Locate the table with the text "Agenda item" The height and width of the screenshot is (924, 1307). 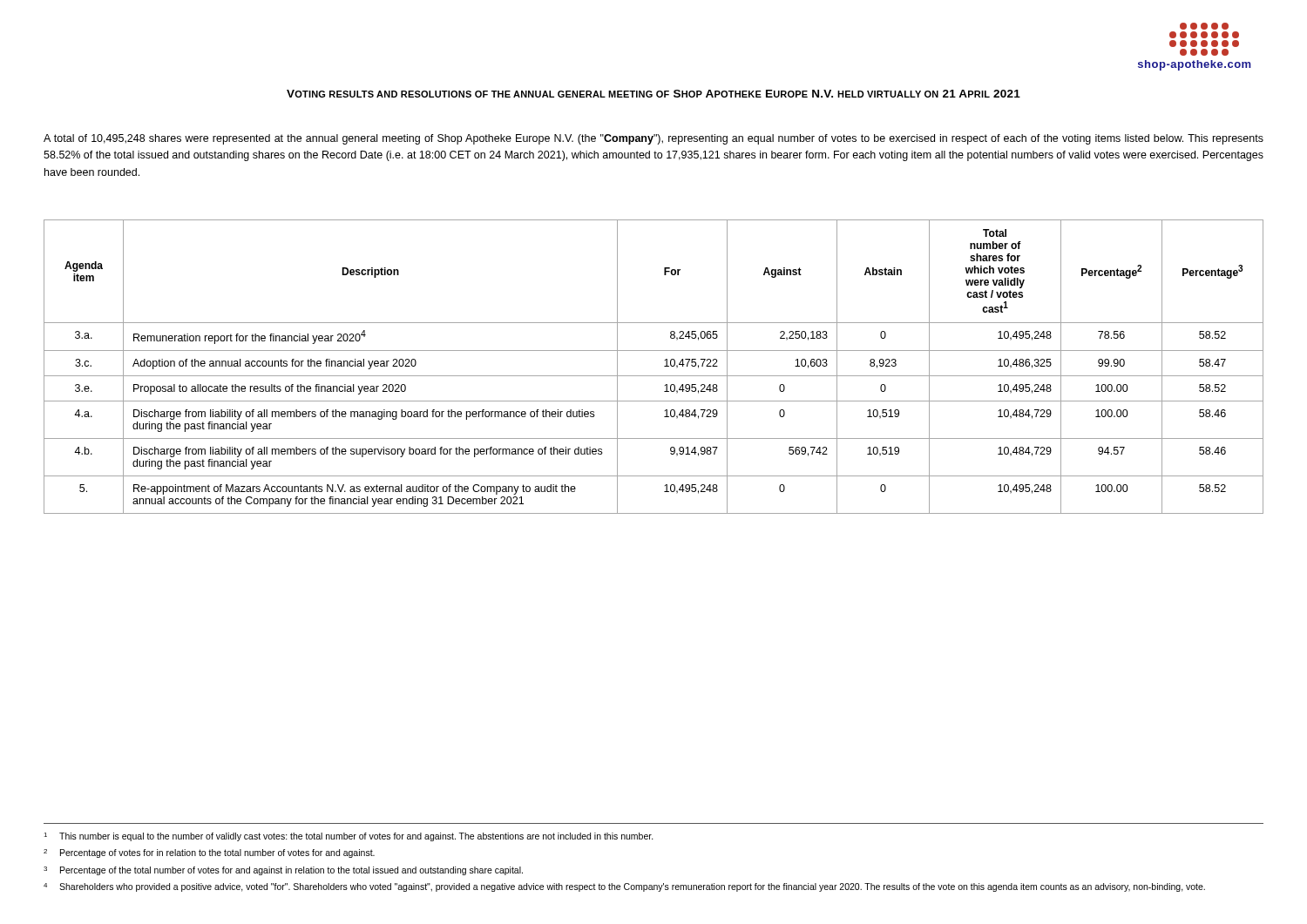[x=654, y=367]
